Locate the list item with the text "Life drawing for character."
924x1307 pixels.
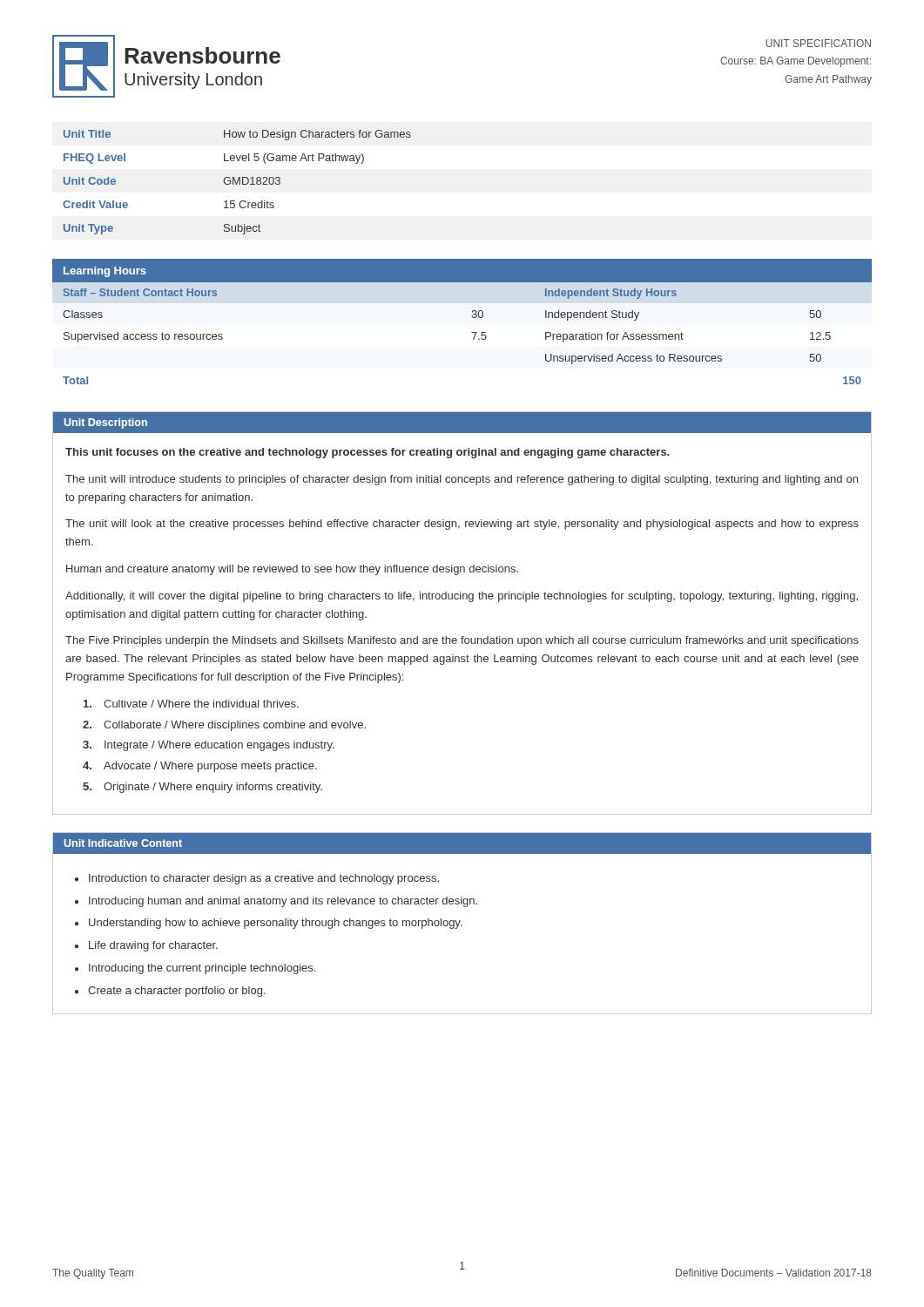153,945
